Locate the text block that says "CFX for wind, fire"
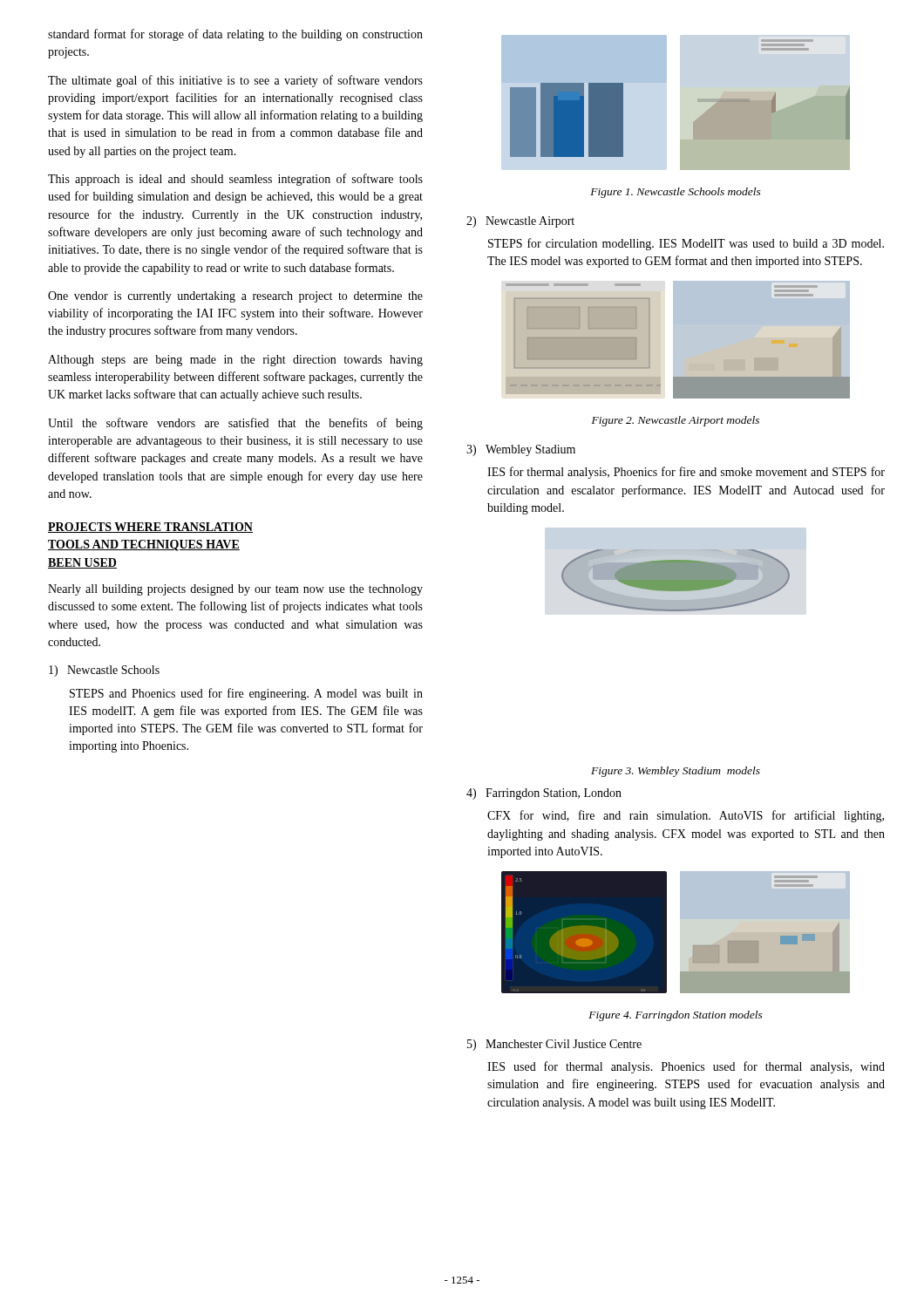 pos(686,834)
